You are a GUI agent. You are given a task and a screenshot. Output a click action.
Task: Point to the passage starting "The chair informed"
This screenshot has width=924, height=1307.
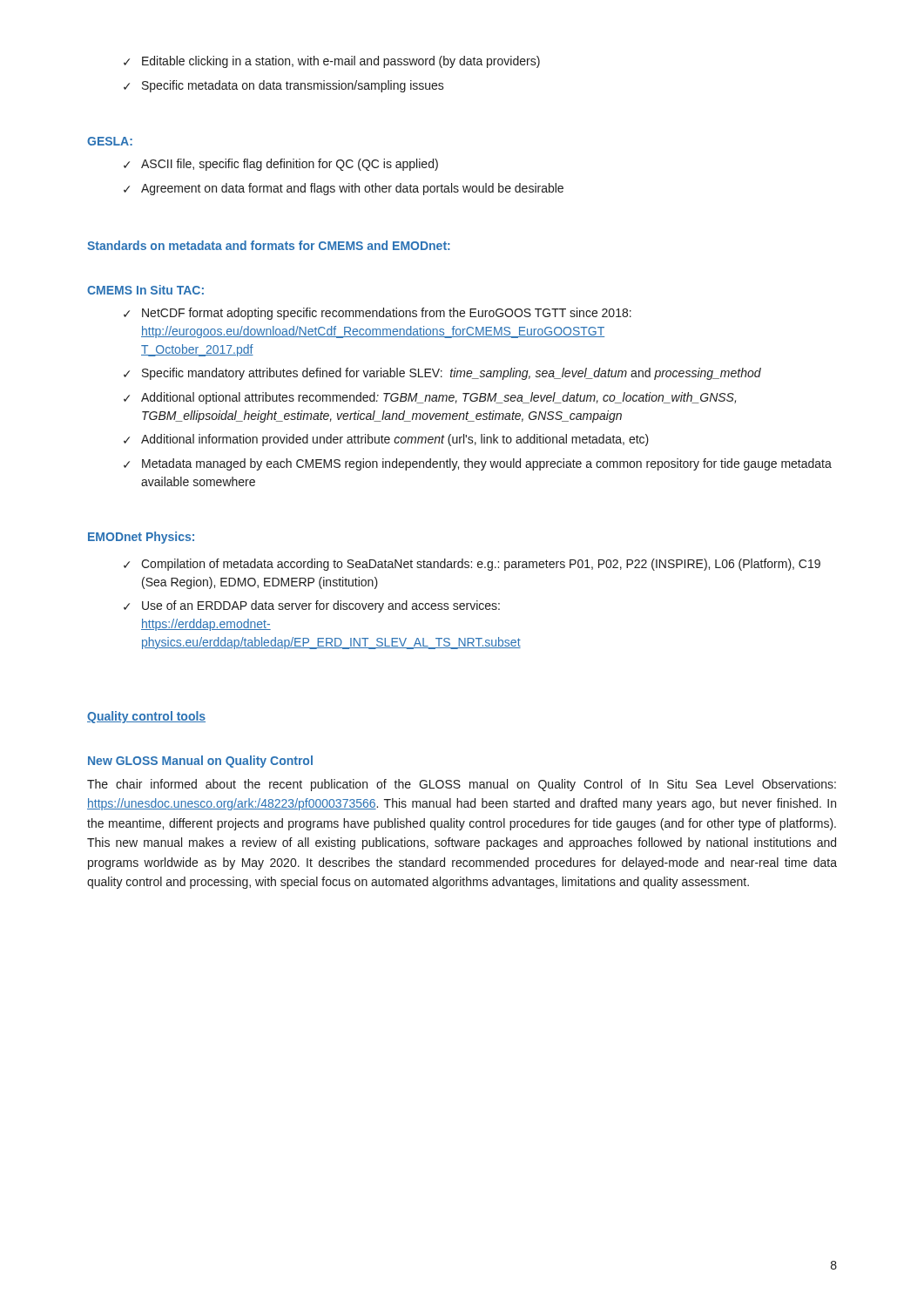pos(462,833)
